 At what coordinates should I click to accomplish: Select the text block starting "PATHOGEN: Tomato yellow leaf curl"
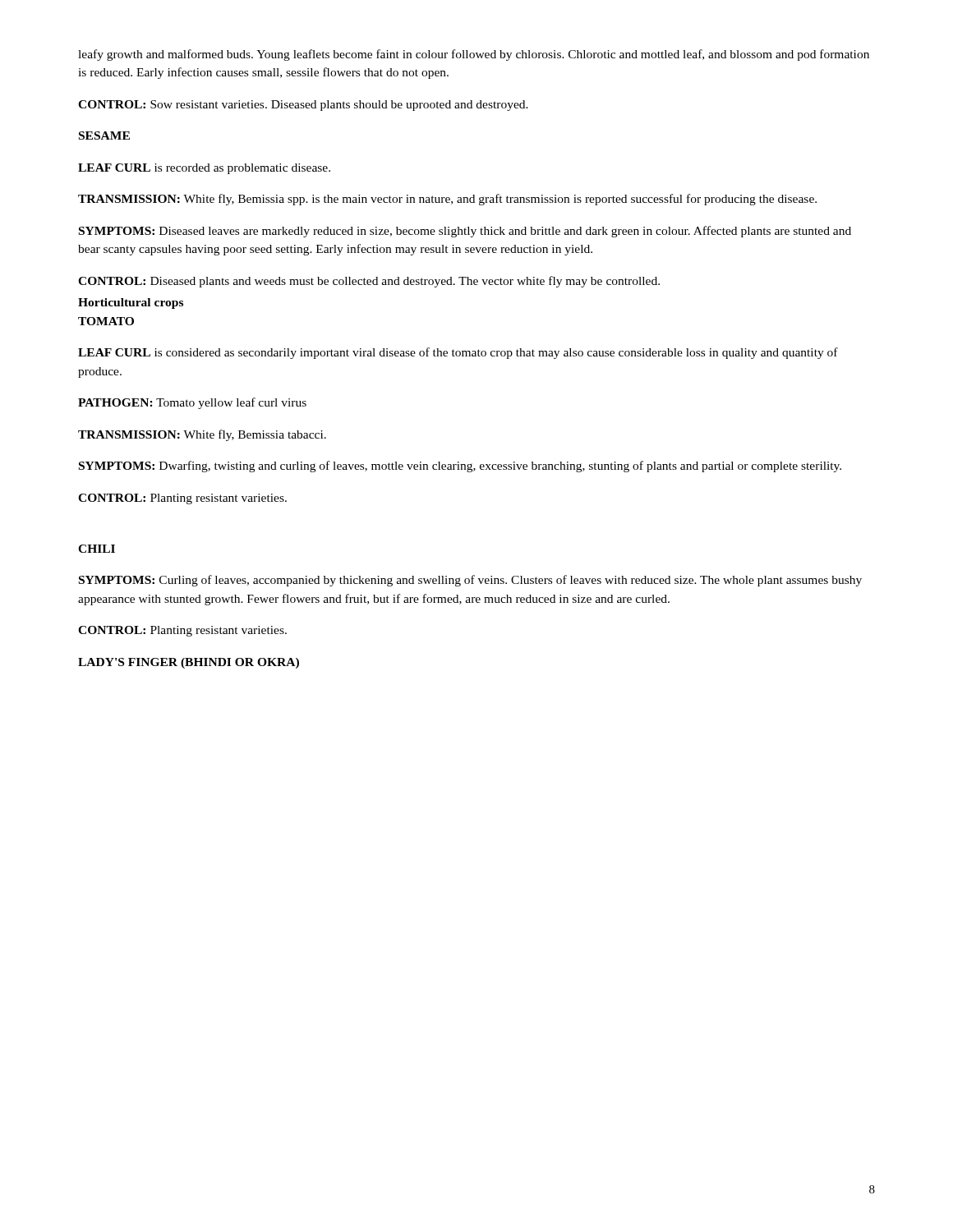[x=192, y=402]
